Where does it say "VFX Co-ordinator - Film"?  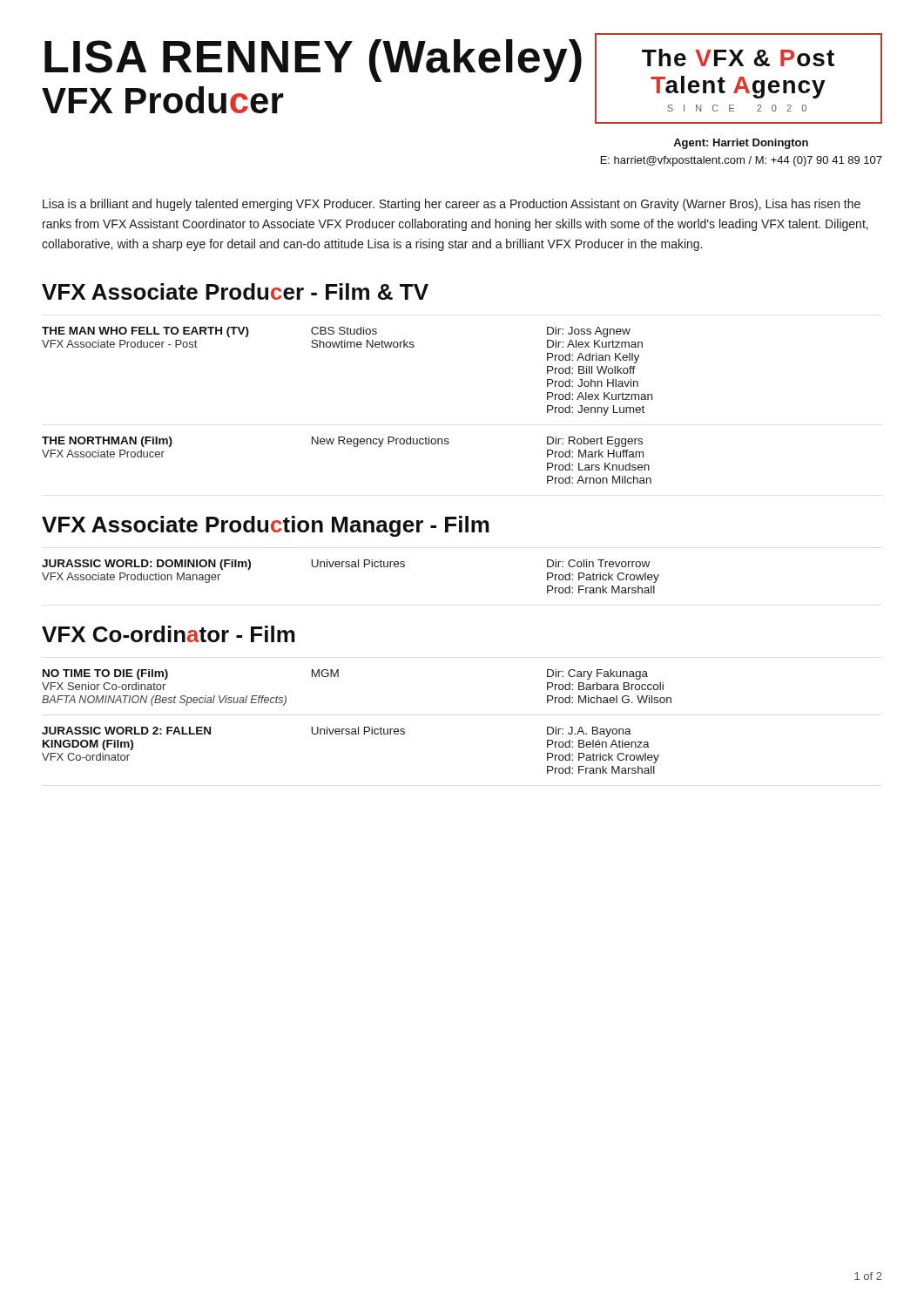coord(169,635)
